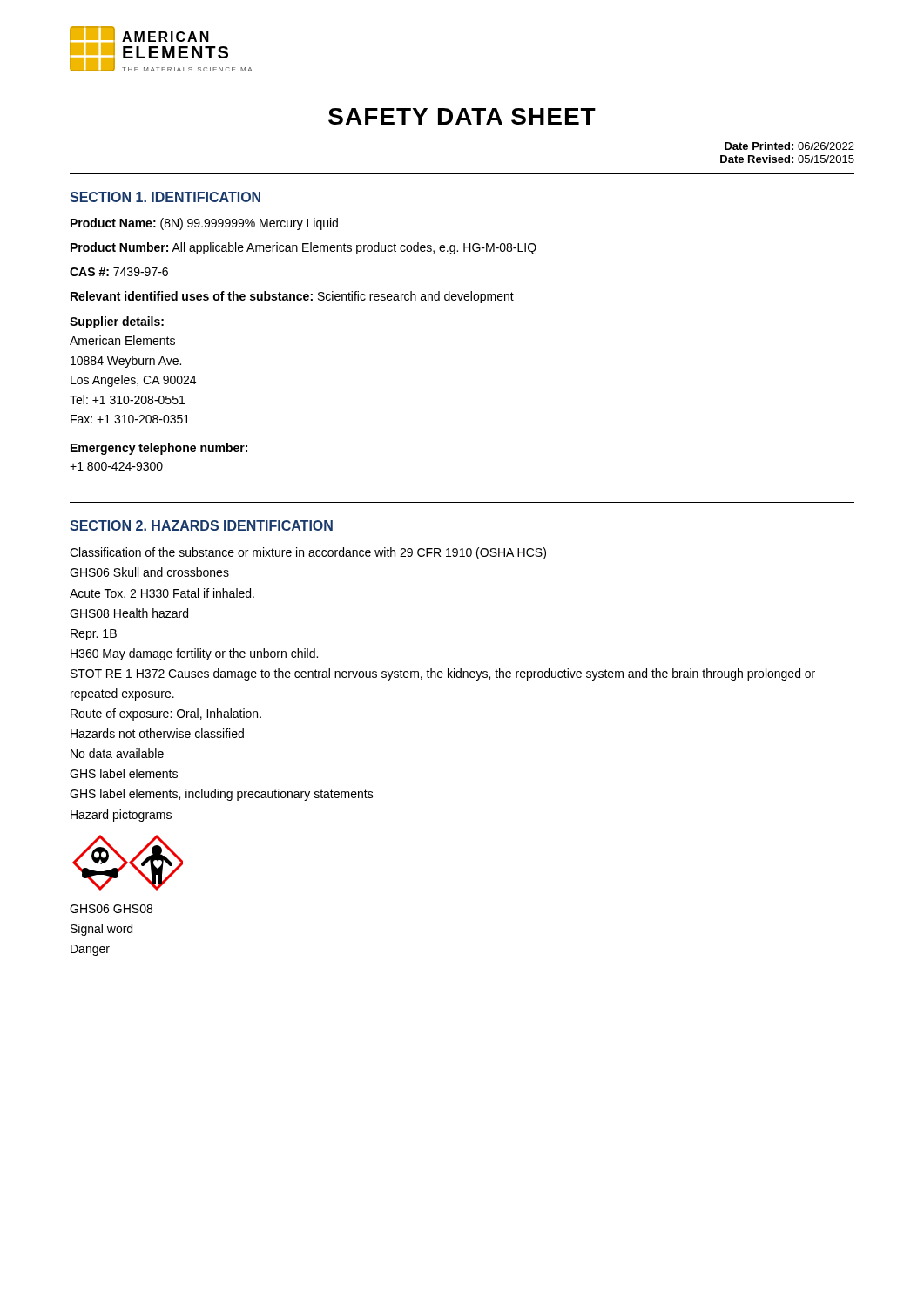Click the passage that begins "Emergency telephone number:"
The image size is (924, 1307).
[159, 457]
